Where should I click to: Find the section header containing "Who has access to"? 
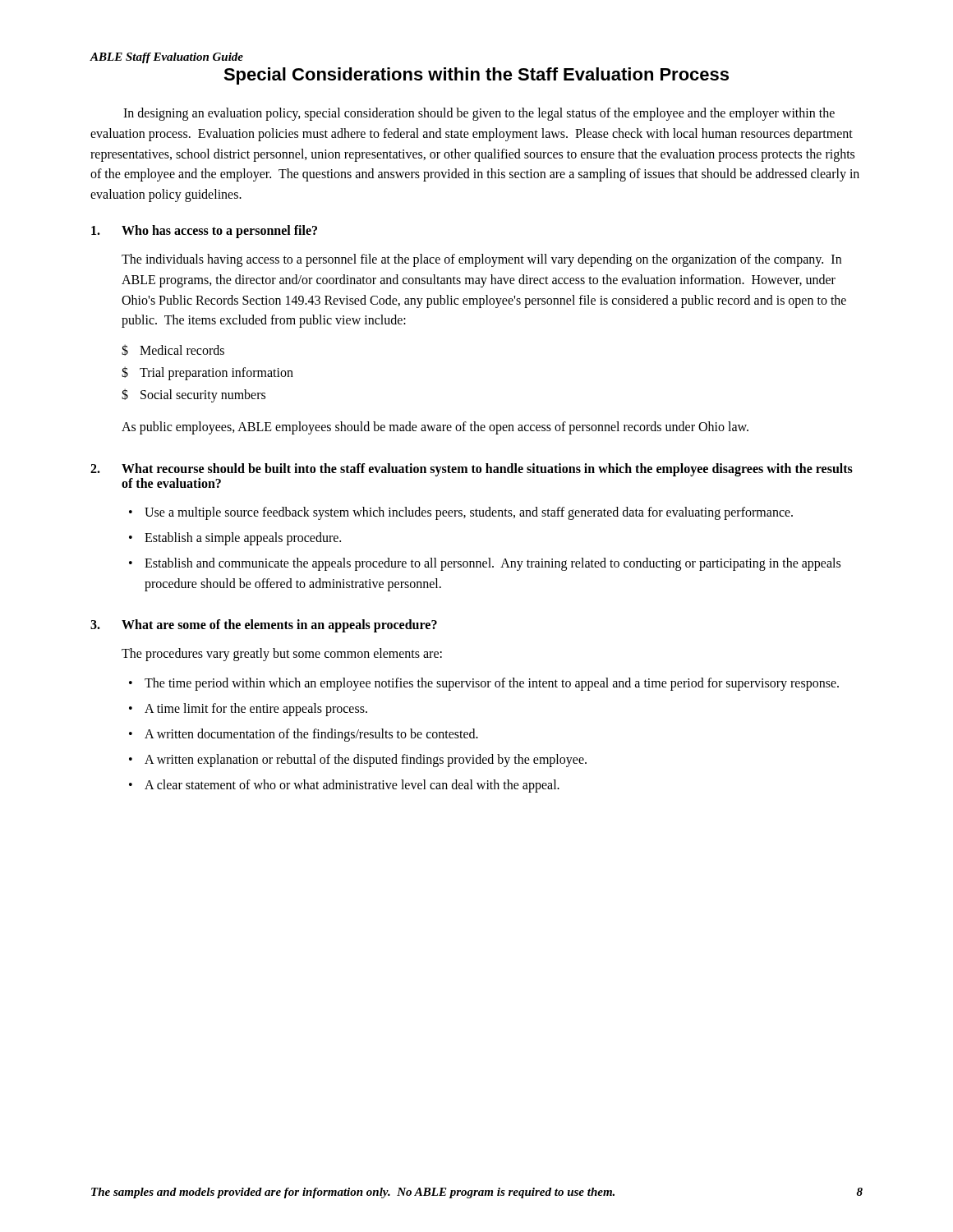(220, 230)
